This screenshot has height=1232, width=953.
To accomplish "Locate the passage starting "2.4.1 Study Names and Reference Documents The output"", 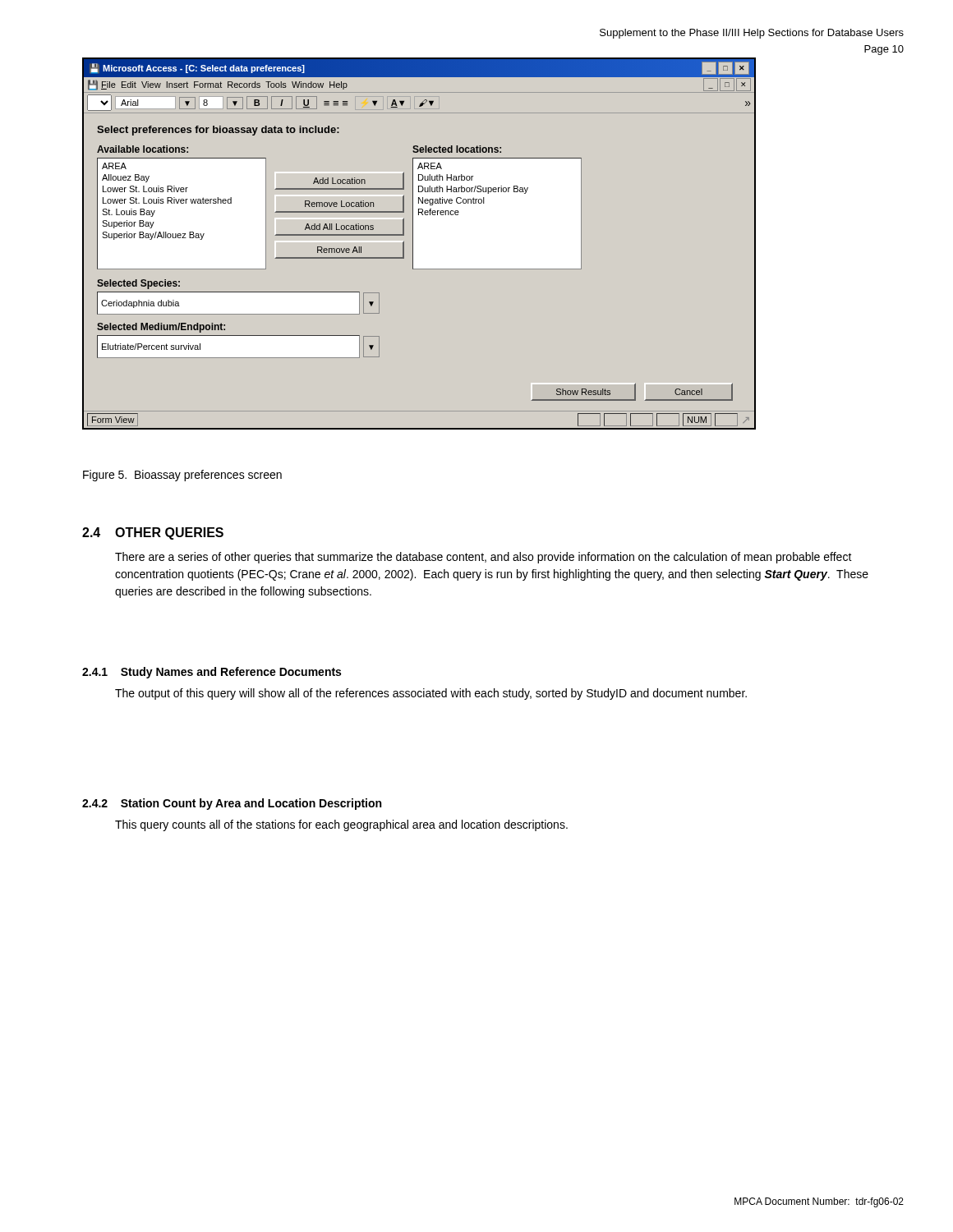I will pyautogui.click(x=481, y=684).
